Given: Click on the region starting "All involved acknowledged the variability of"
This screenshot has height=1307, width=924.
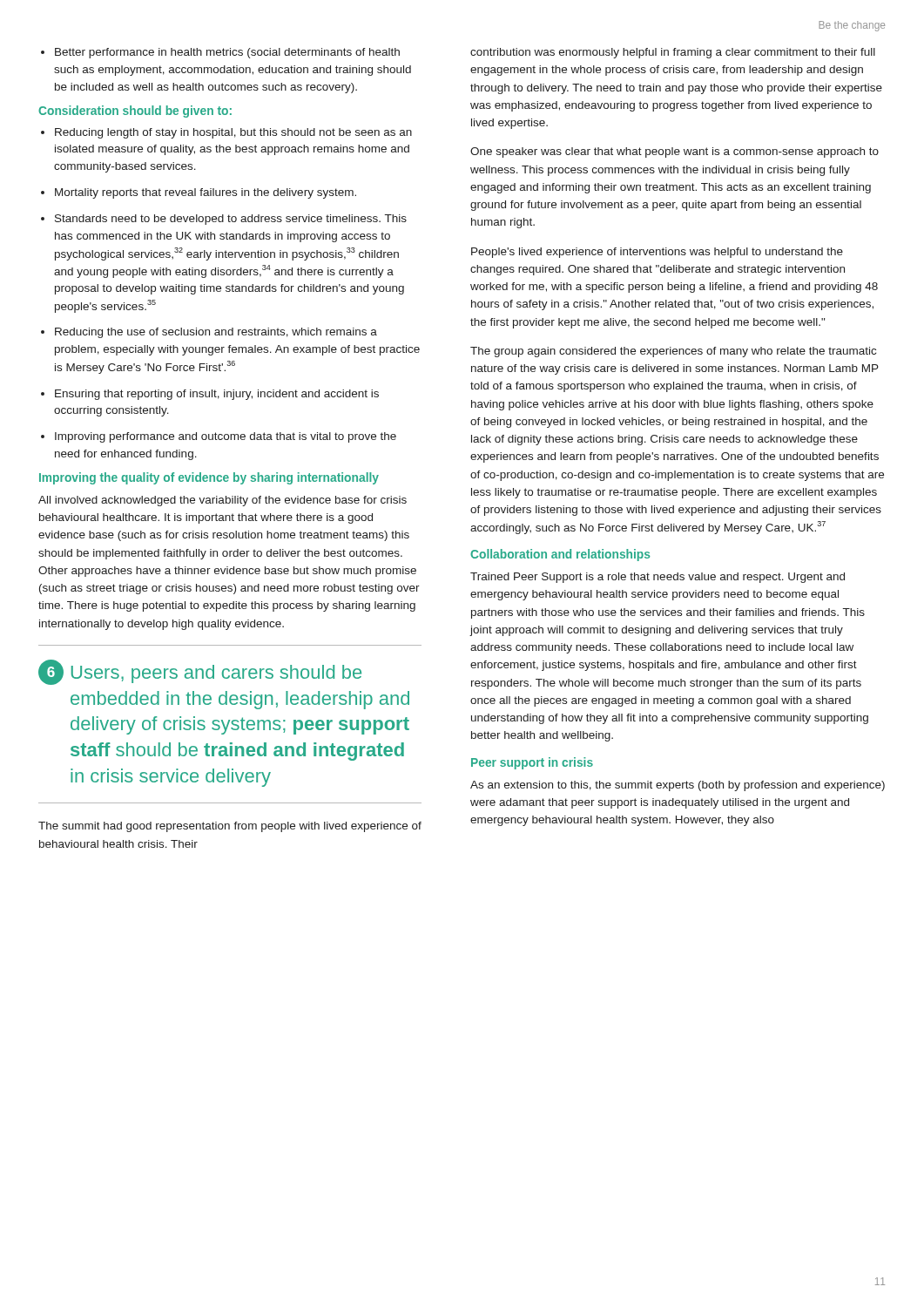Looking at the screenshot, I should point(229,561).
